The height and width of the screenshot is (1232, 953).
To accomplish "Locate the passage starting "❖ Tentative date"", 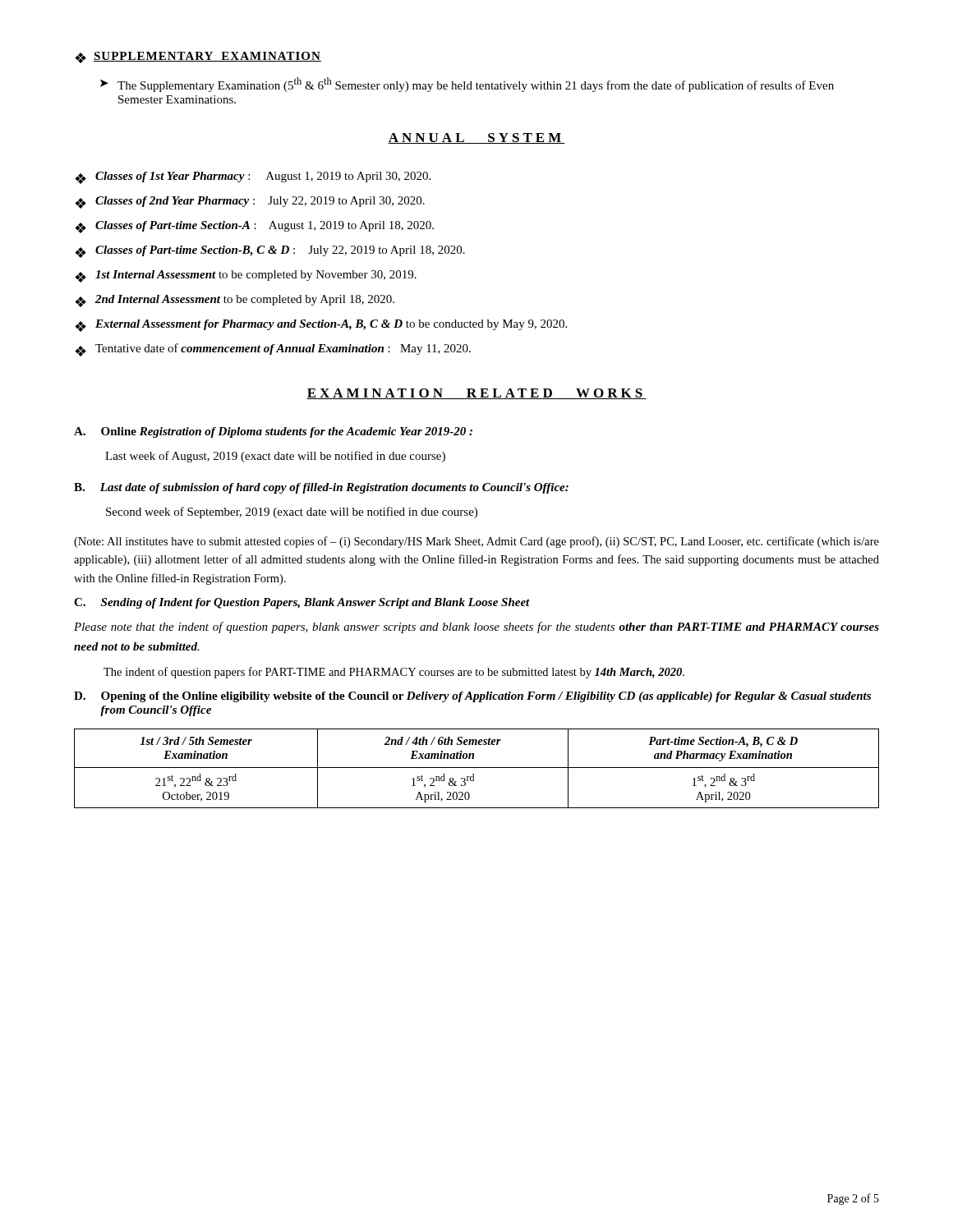I will pyautogui.click(x=476, y=351).
